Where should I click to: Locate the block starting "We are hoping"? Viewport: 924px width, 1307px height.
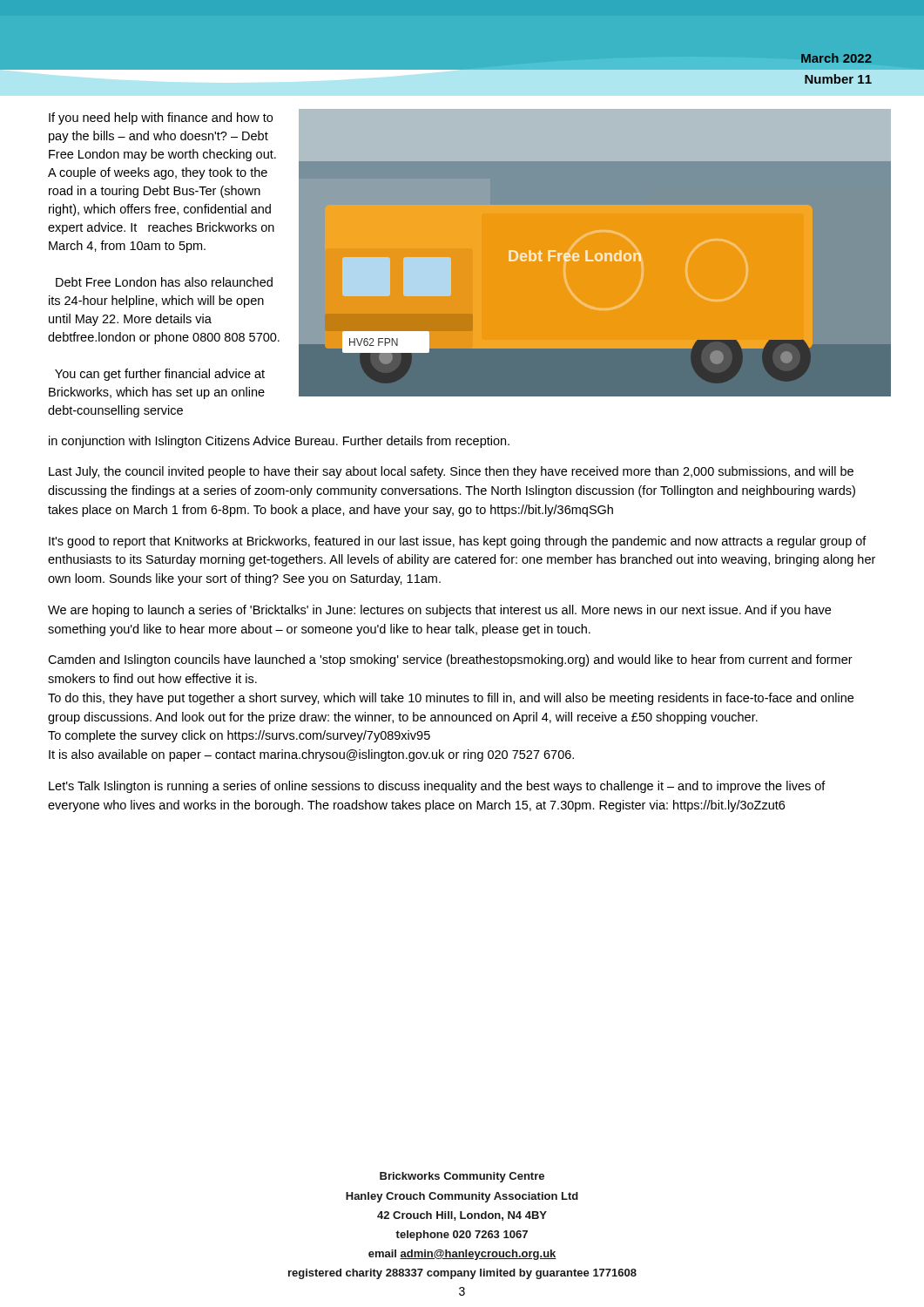pos(440,619)
